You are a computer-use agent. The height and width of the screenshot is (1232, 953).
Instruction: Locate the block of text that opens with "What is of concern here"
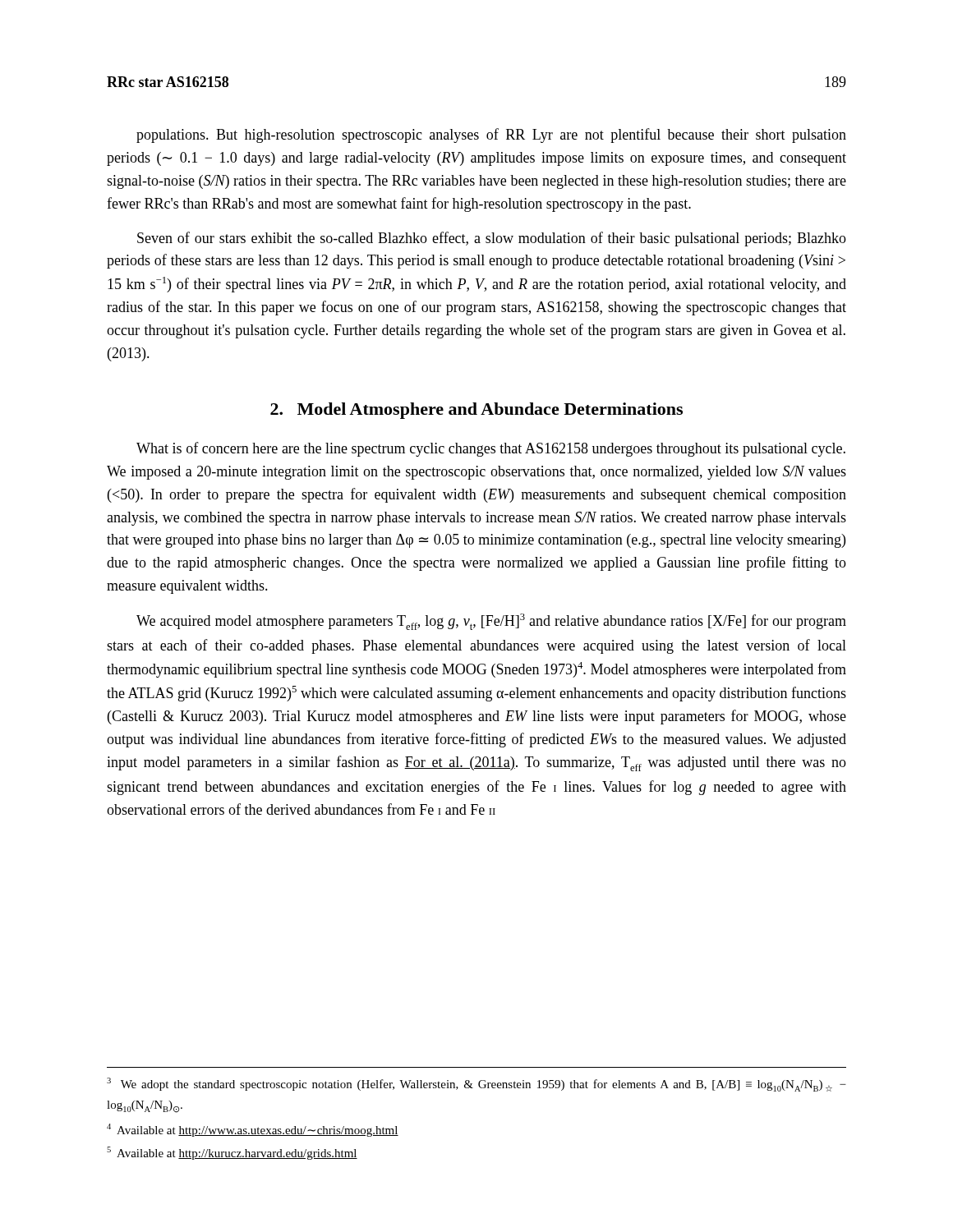click(476, 518)
